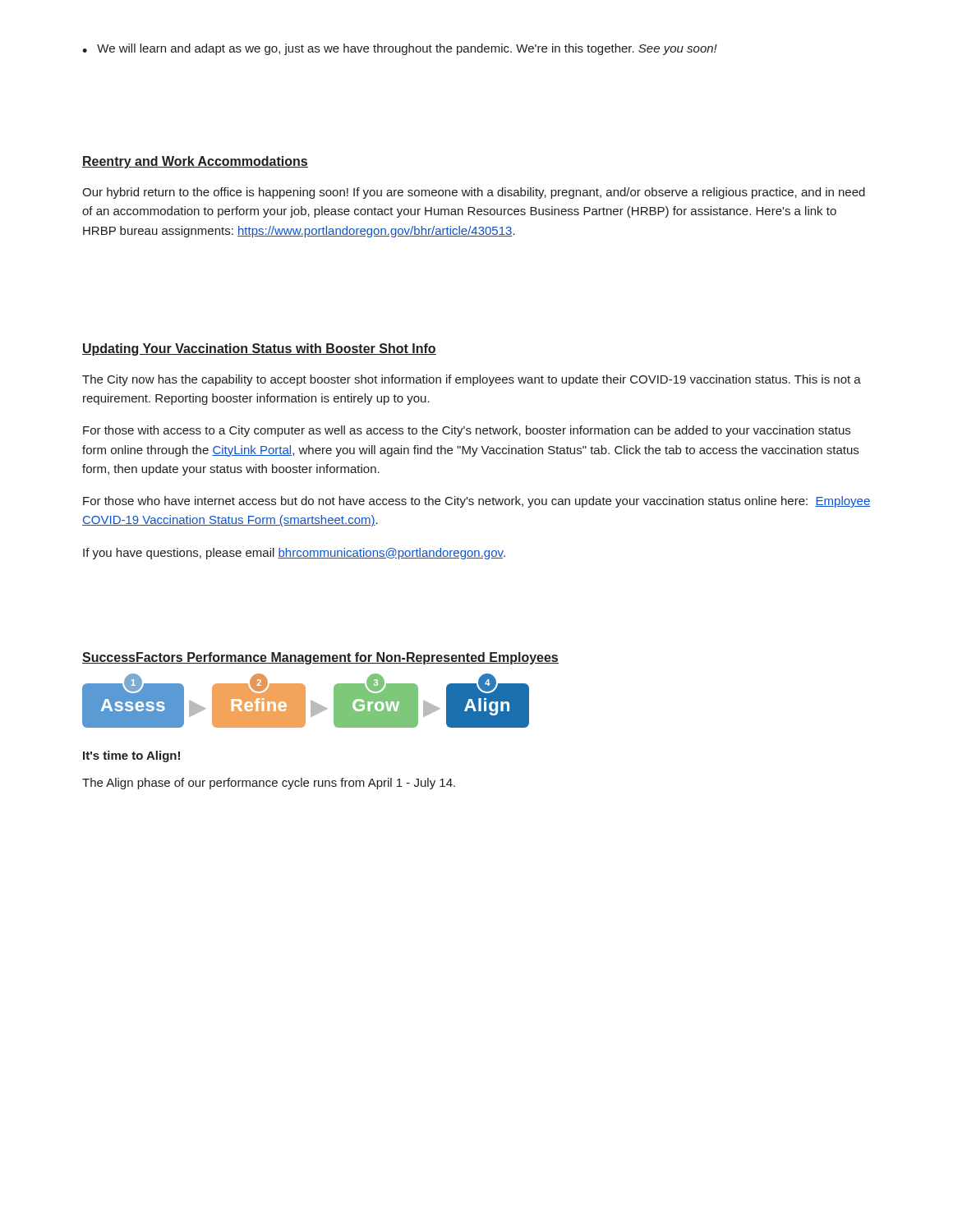
Task: Locate the section header that says "Updating Your Vaccination Status with Booster Shot Info"
Action: point(259,349)
